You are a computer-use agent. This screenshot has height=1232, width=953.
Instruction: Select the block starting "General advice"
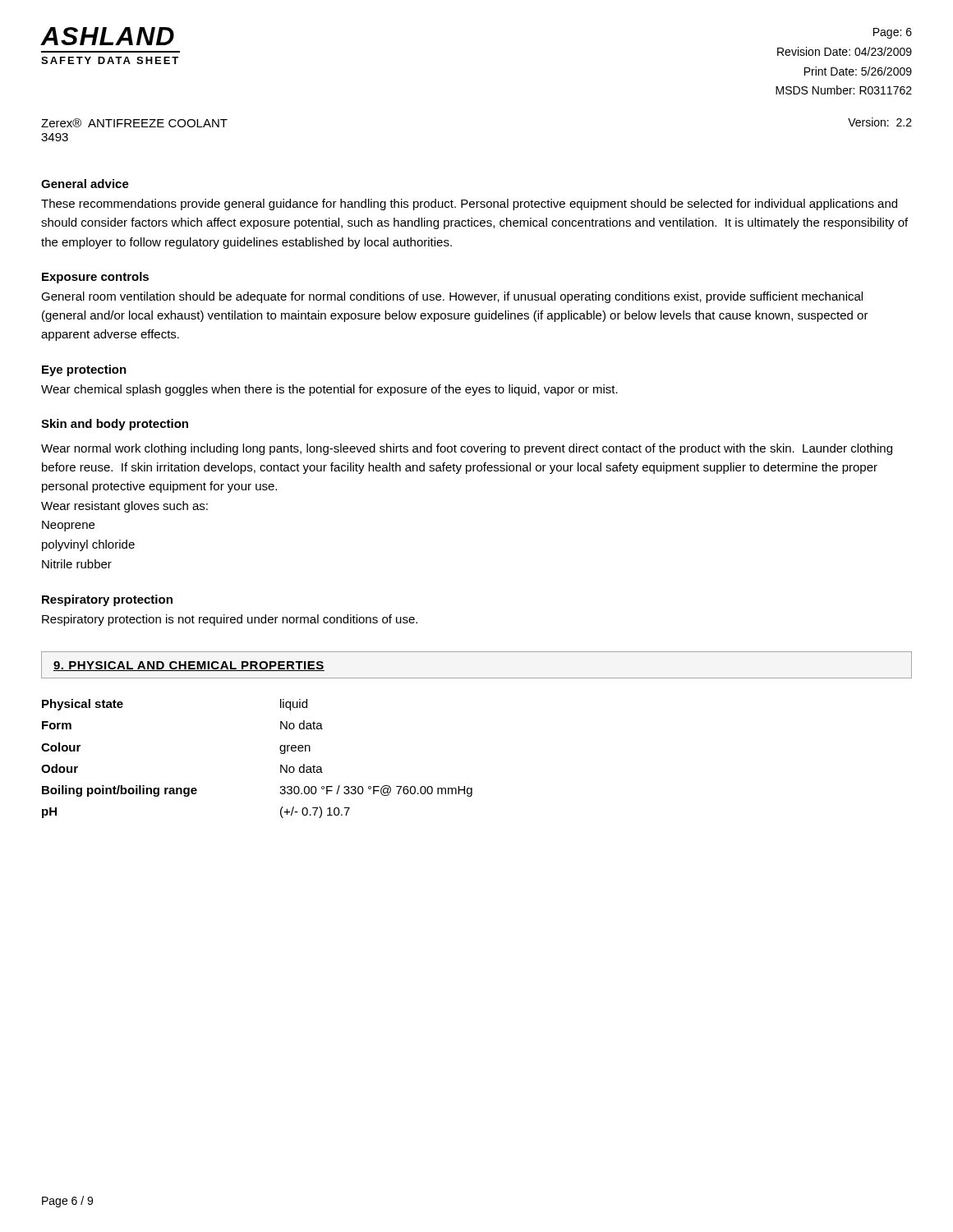pos(85,184)
